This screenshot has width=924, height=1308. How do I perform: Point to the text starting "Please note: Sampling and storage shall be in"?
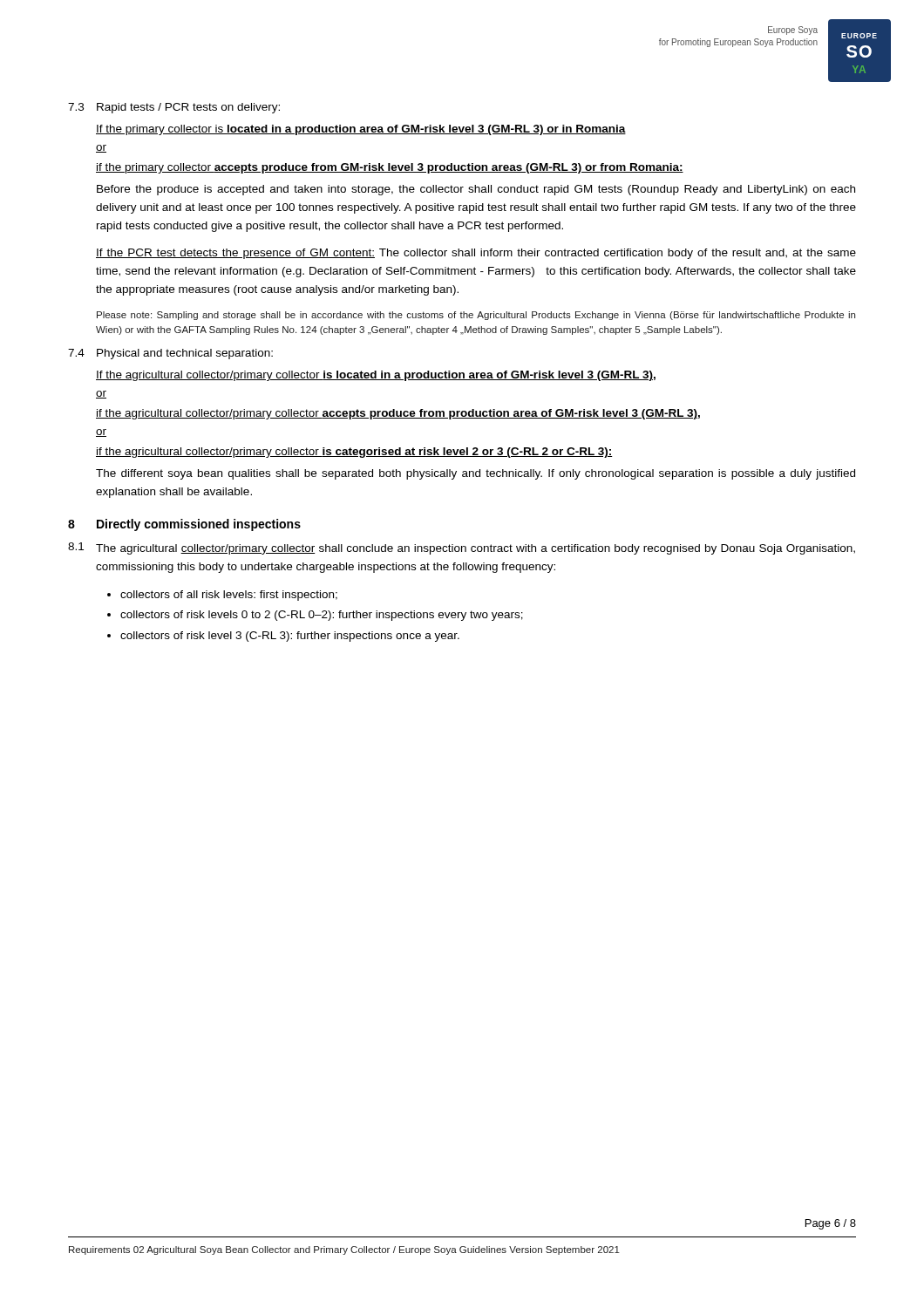[476, 322]
